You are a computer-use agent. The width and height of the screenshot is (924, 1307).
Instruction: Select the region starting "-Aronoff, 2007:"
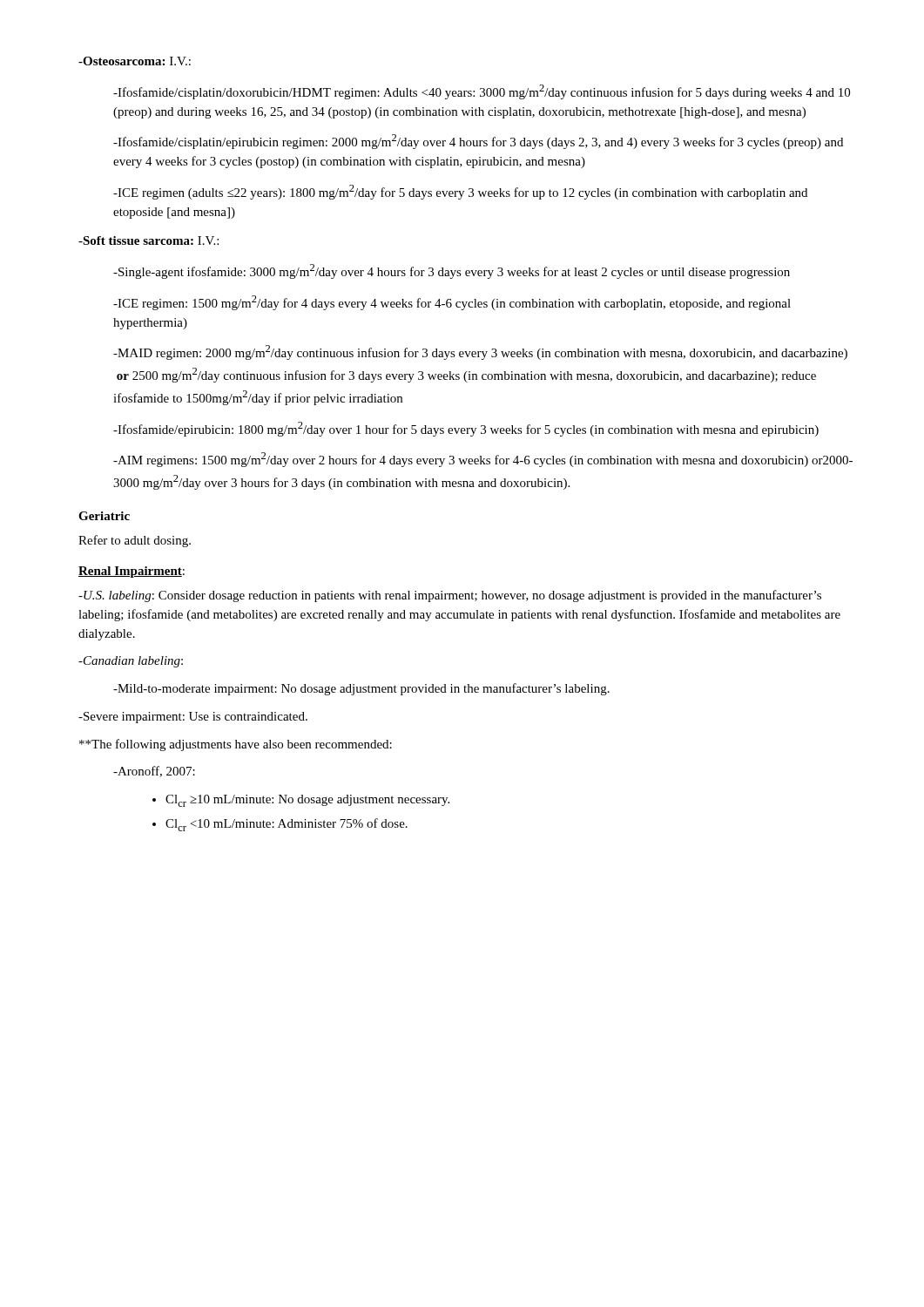pyautogui.click(x=154, y=772)
